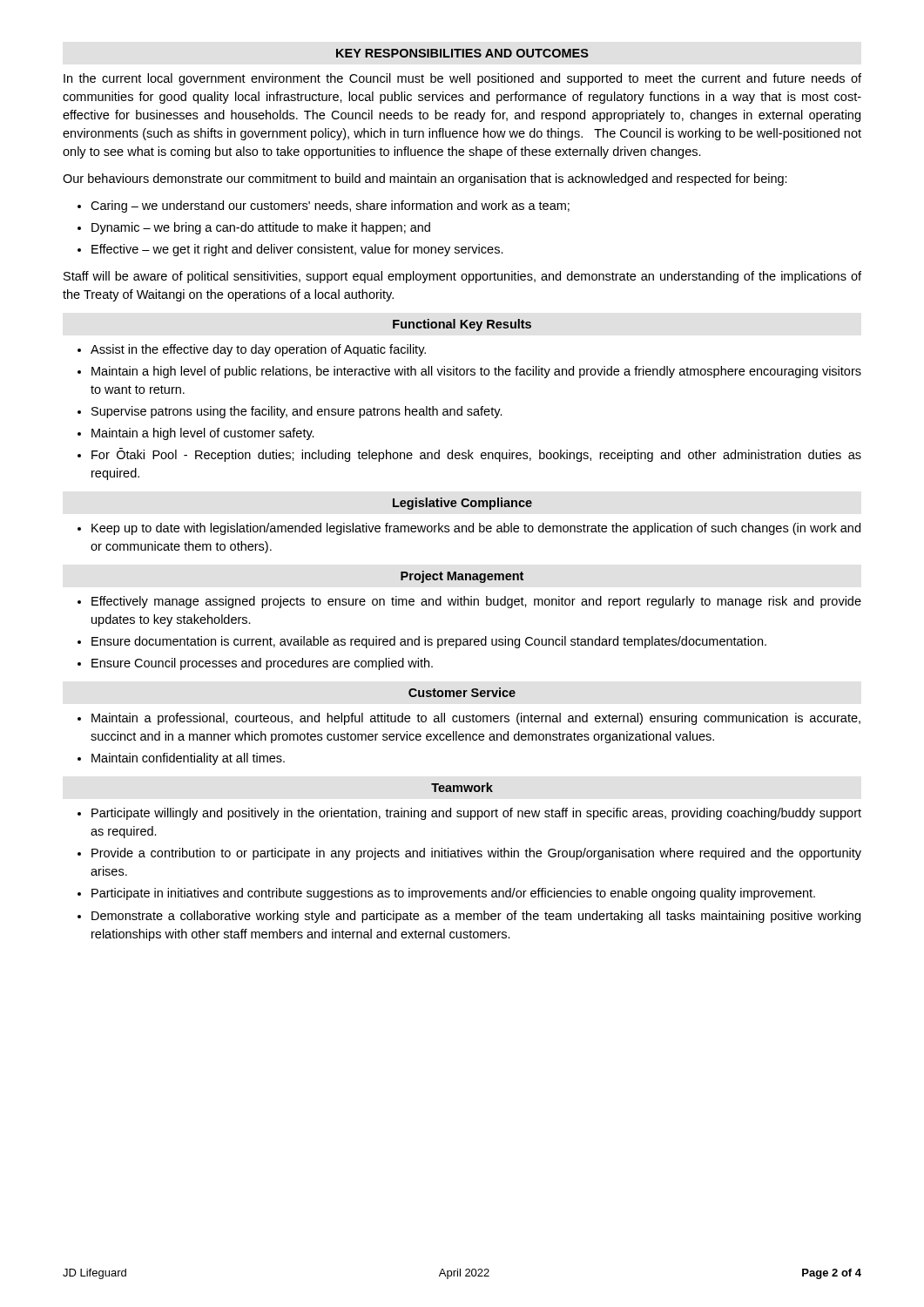Viewport: 924px width, 1307px height.
Task: Point to the block beginning "Maintain confidentiality at"
Action: coord(188,758)
